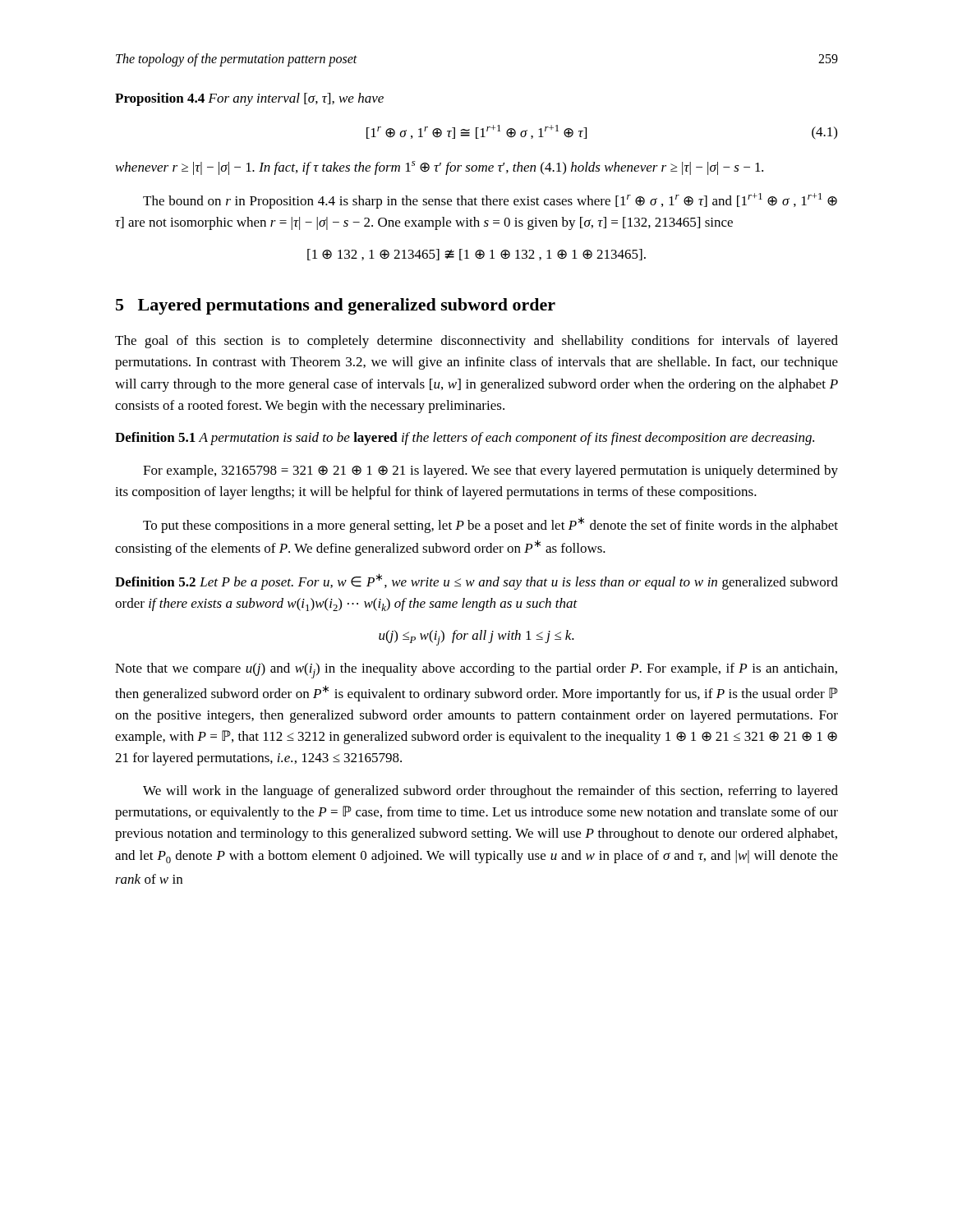Find the formula with the text "u(j) ≤P w(ij) for"

tap(476, 637)
